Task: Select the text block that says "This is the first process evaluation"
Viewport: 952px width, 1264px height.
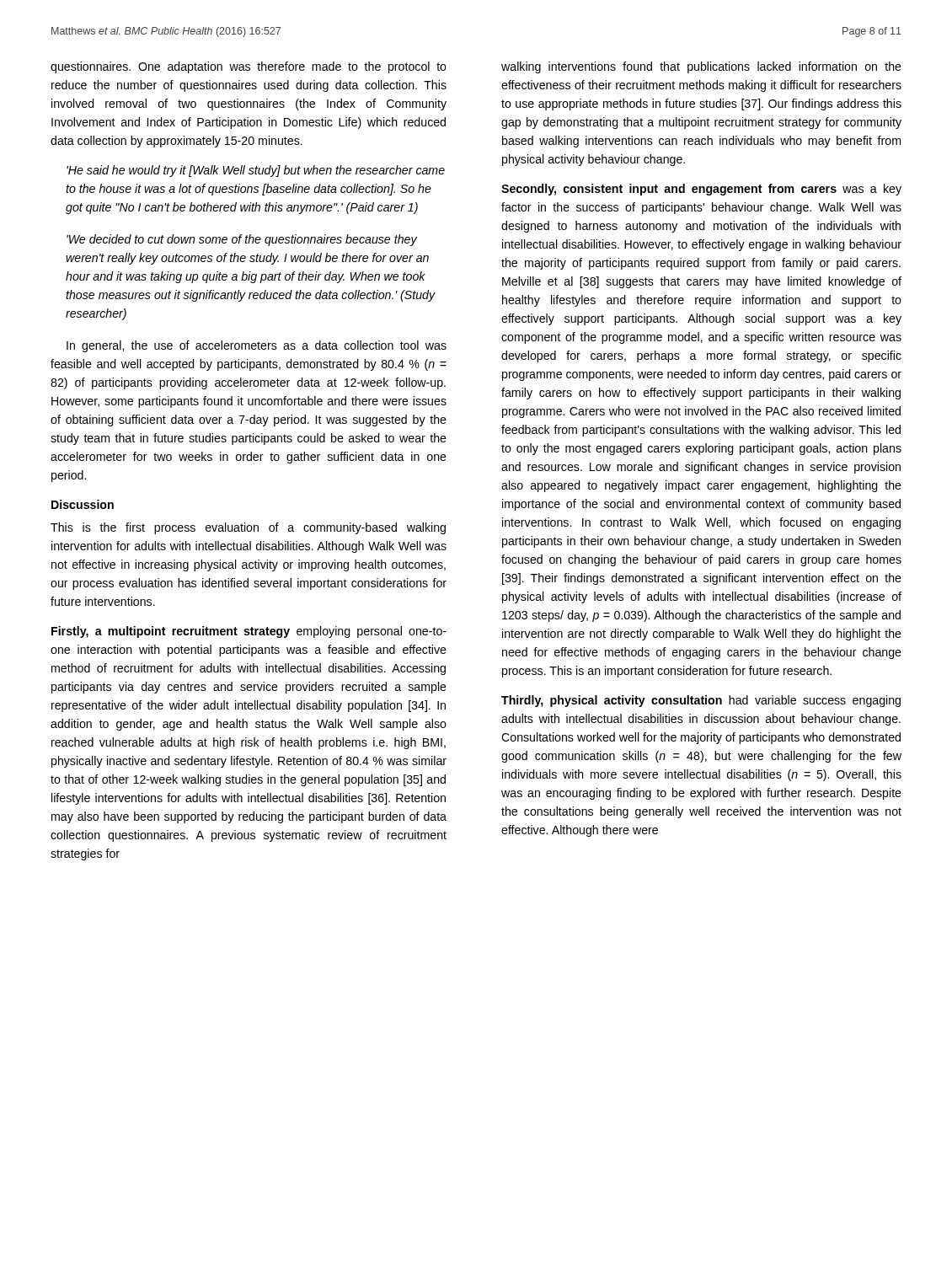Action: click(x=249, y=565)
